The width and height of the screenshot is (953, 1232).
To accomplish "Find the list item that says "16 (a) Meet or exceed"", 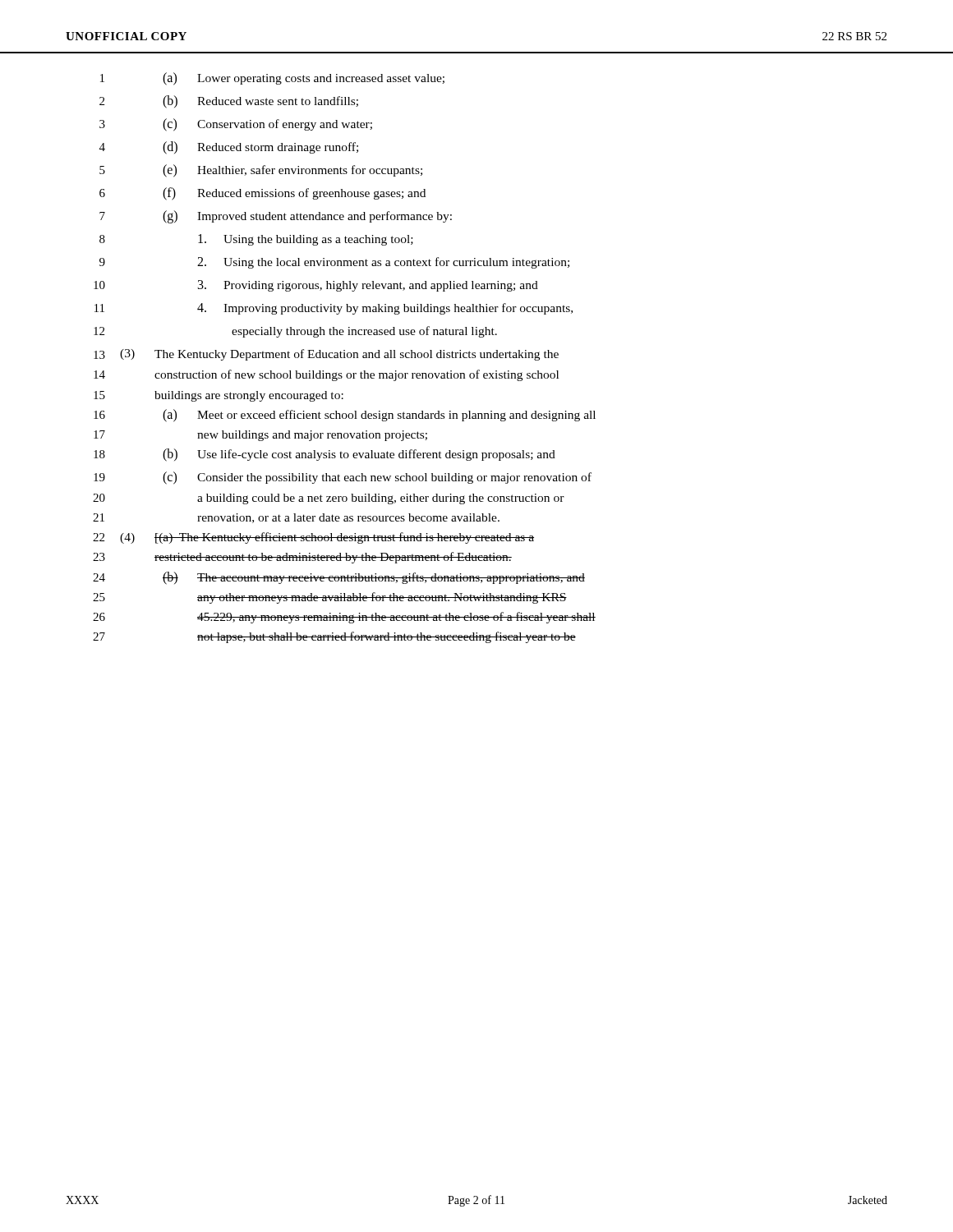I will (x=476, y=415).
